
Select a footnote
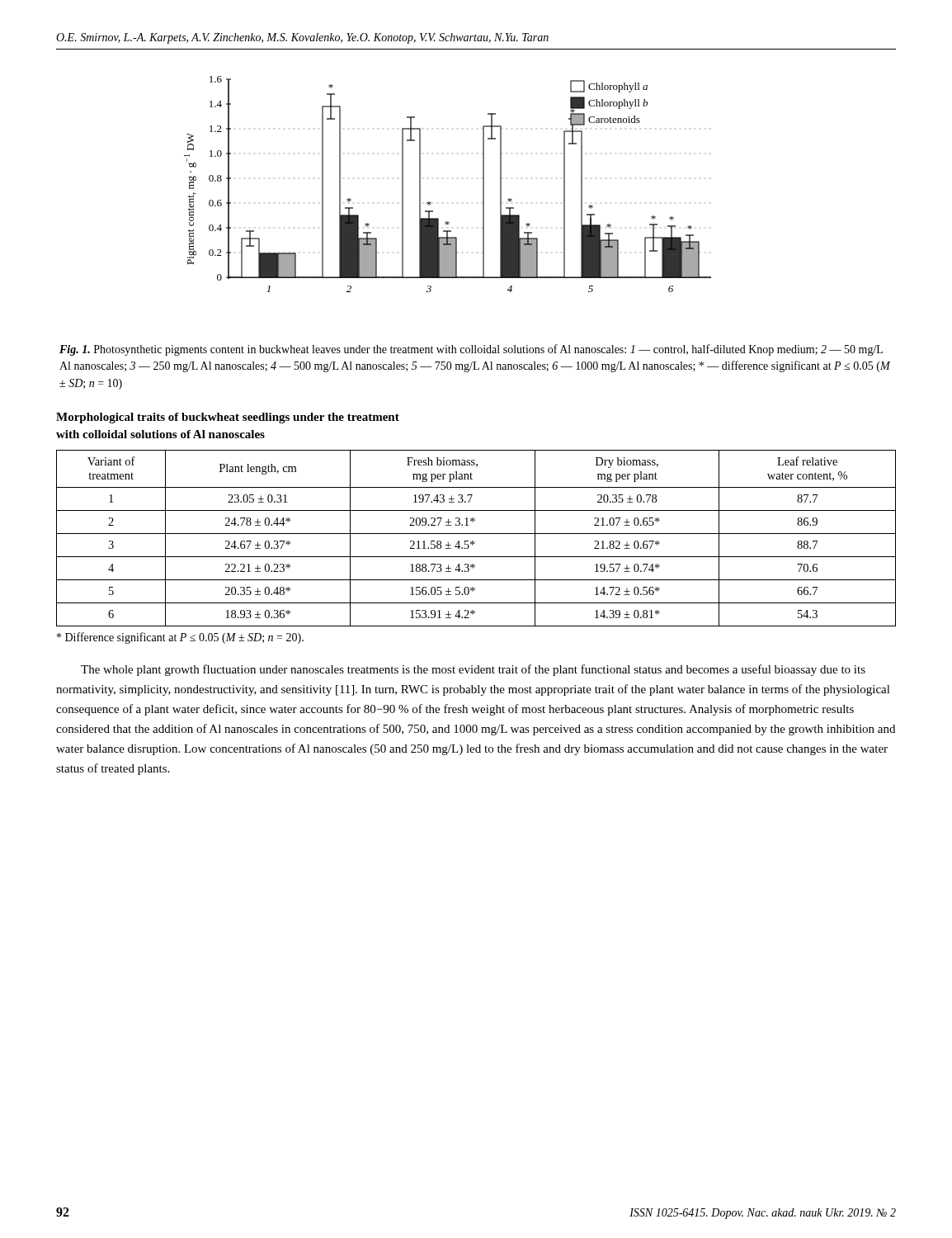(180, 637)
